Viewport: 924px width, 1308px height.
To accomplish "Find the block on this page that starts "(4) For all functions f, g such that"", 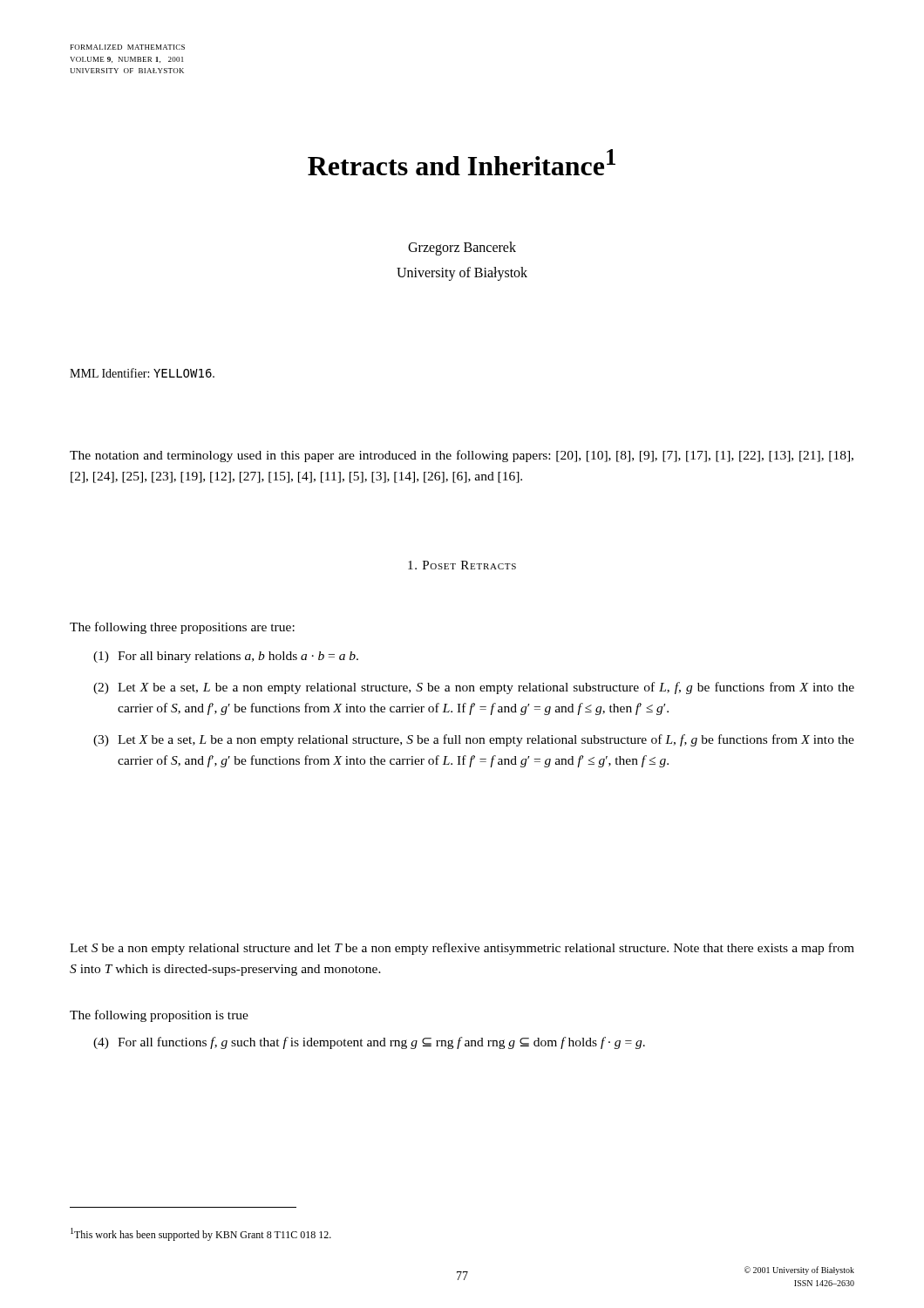I will 358,1042.
